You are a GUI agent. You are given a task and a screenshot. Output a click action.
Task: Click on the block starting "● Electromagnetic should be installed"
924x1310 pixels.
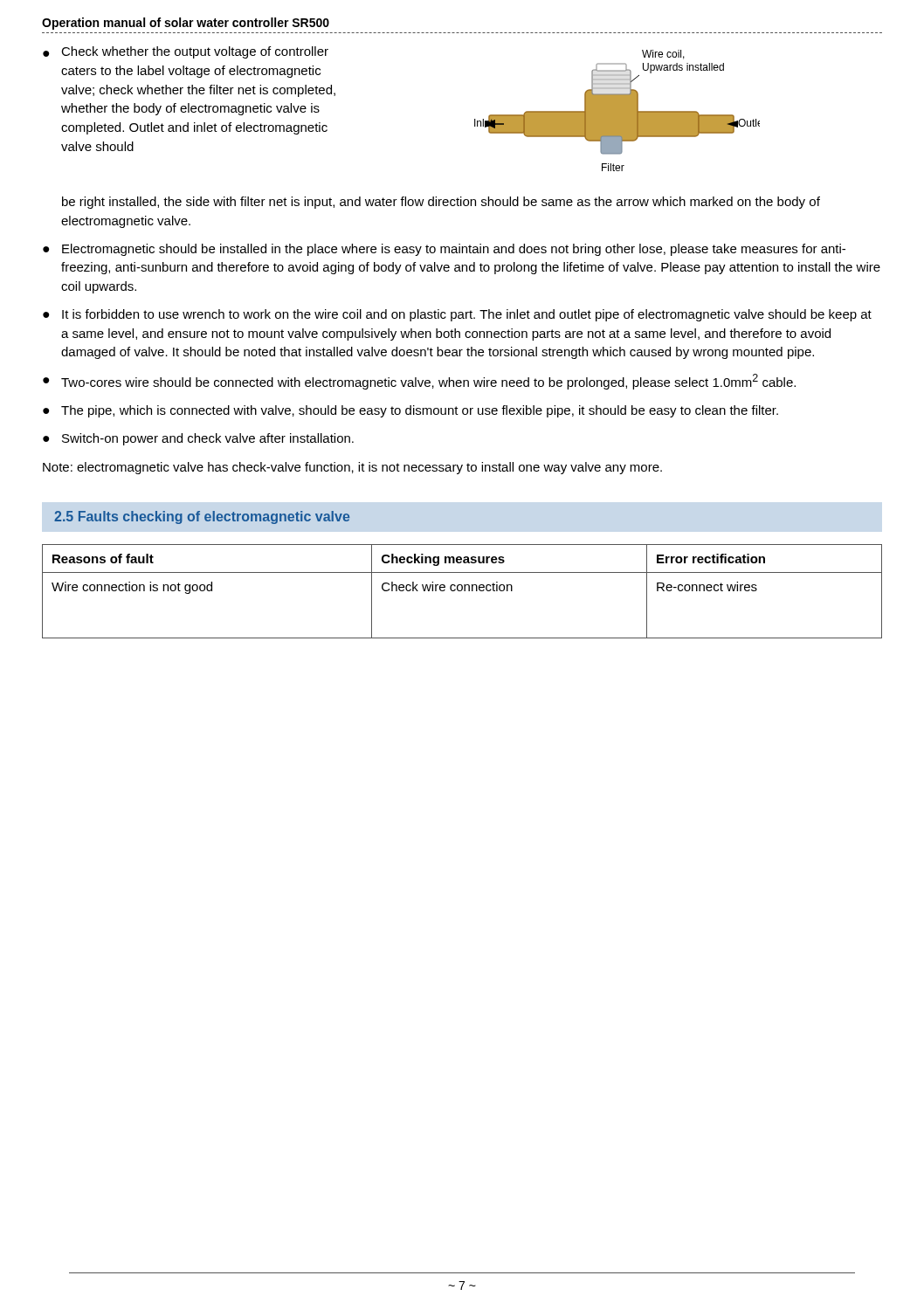tap(462, 267)
